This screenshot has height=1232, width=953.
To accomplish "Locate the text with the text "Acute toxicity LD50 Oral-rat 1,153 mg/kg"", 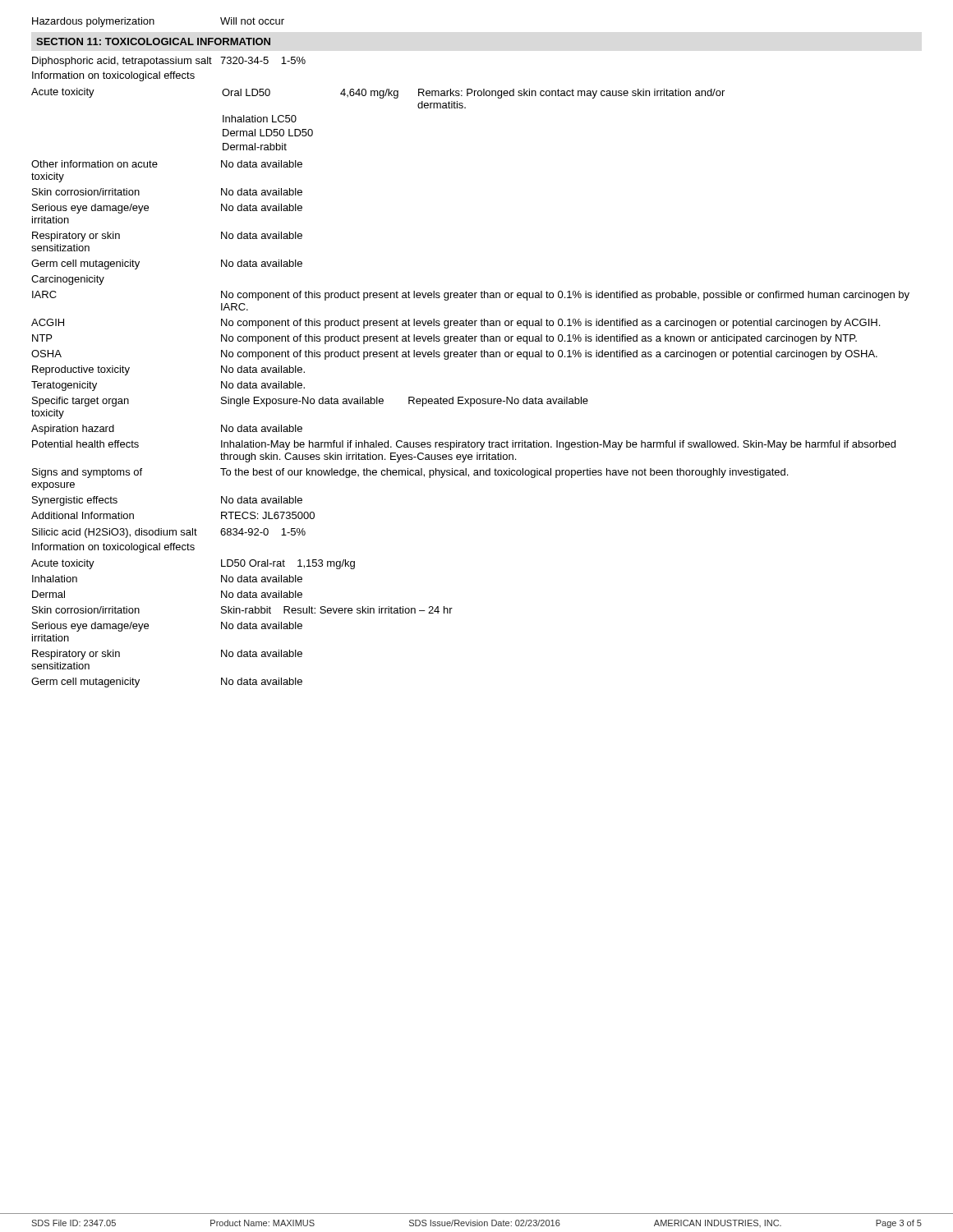I will click(x=65, y=564).
